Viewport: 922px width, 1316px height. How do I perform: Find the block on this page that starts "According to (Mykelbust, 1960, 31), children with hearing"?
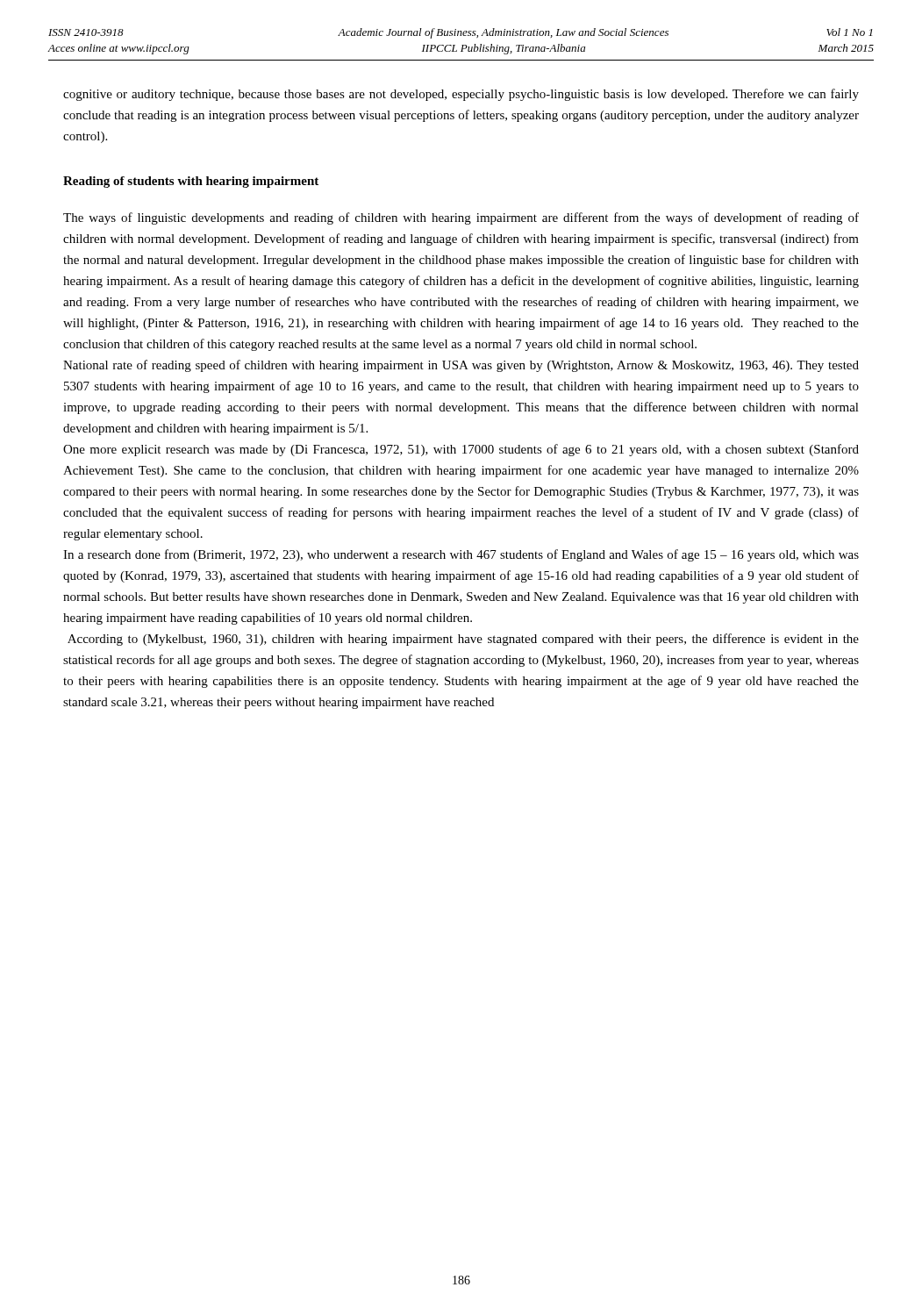click(461, 670)
